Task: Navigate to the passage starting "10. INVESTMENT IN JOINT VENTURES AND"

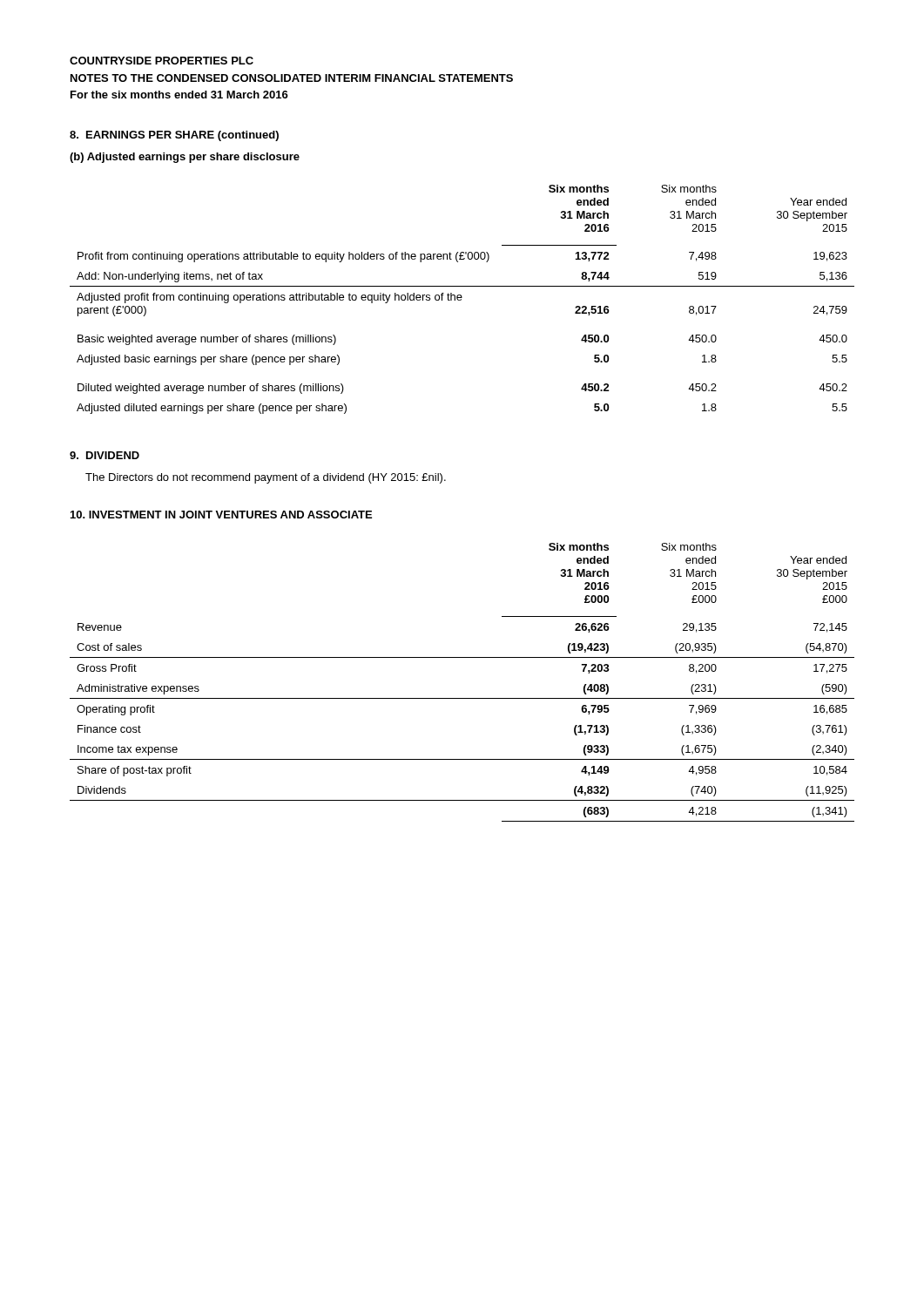Action: (x=221, y=514)
